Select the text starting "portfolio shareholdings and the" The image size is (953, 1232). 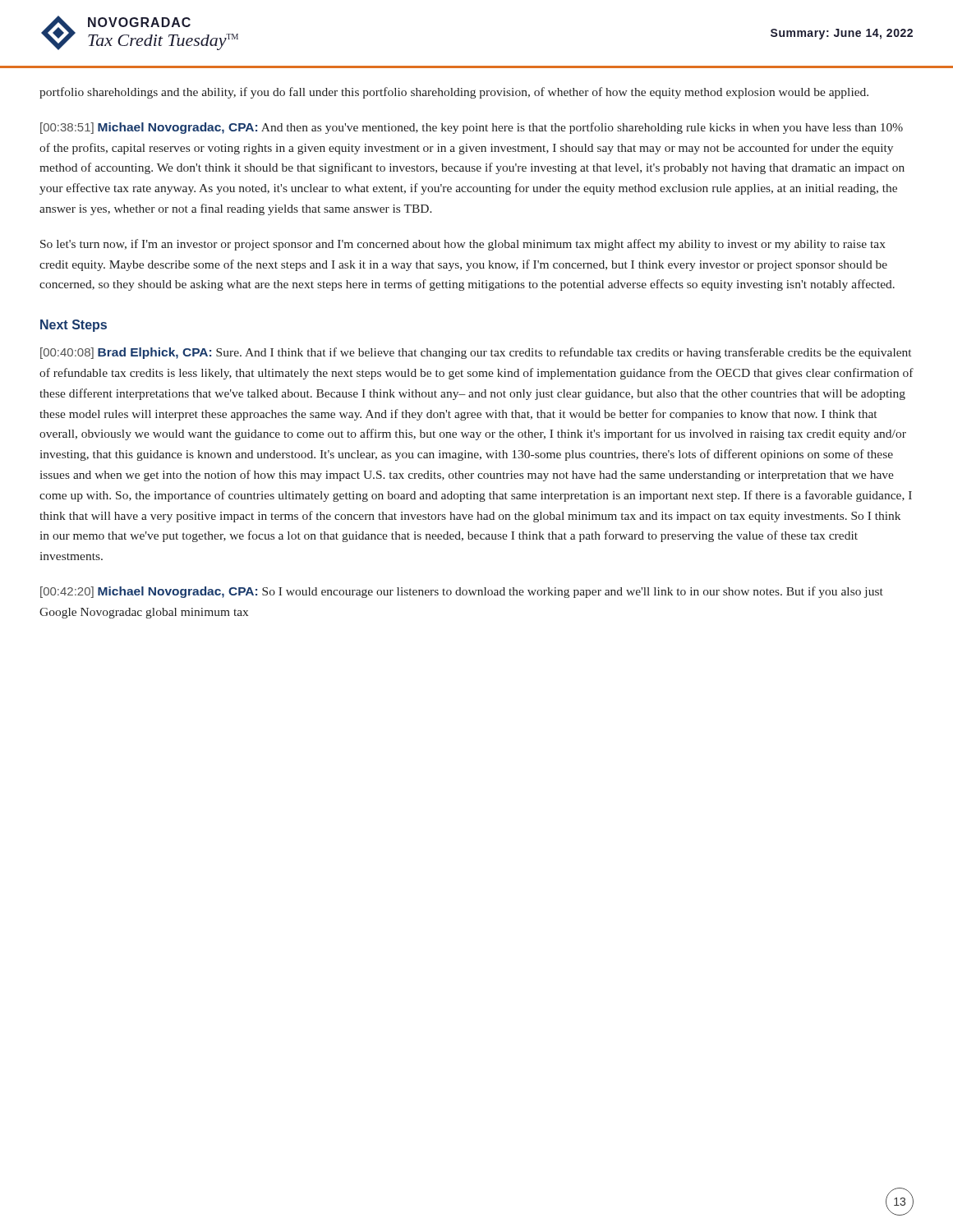click(x=454, y=92)
